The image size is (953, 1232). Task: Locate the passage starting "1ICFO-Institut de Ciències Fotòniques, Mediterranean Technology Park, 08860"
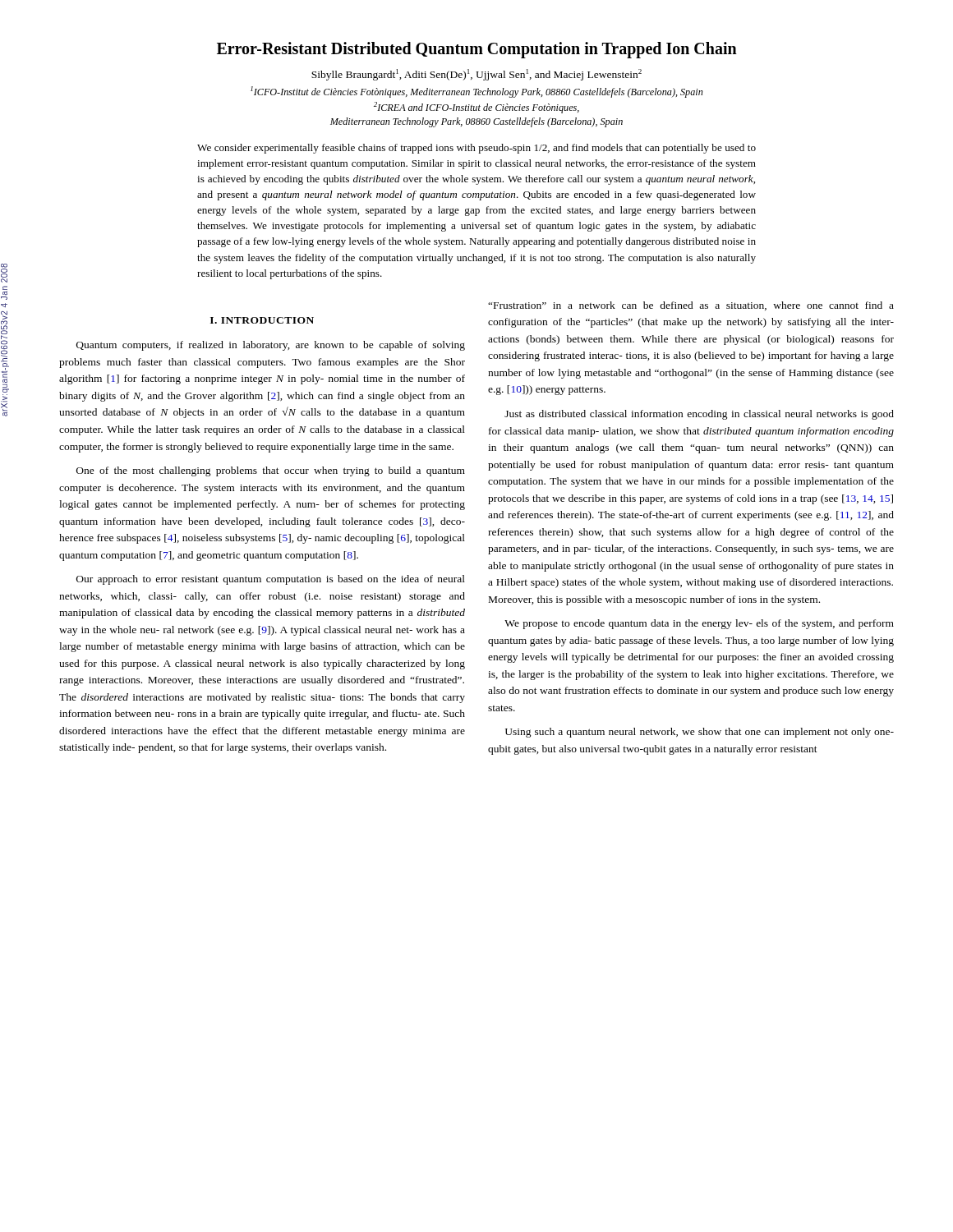click(476, 91)
